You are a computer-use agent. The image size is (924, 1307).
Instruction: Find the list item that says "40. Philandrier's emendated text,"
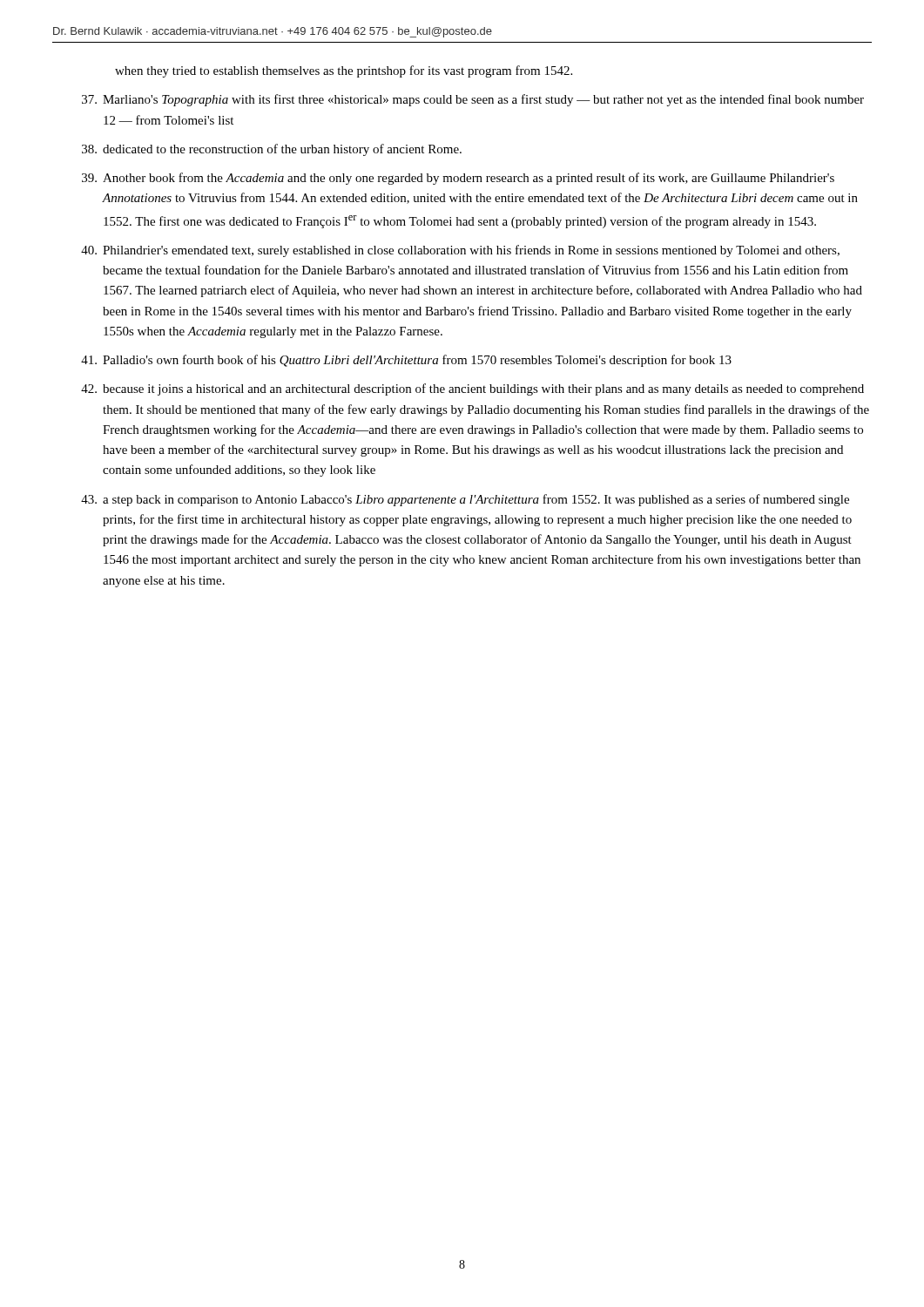pos(462,291)
